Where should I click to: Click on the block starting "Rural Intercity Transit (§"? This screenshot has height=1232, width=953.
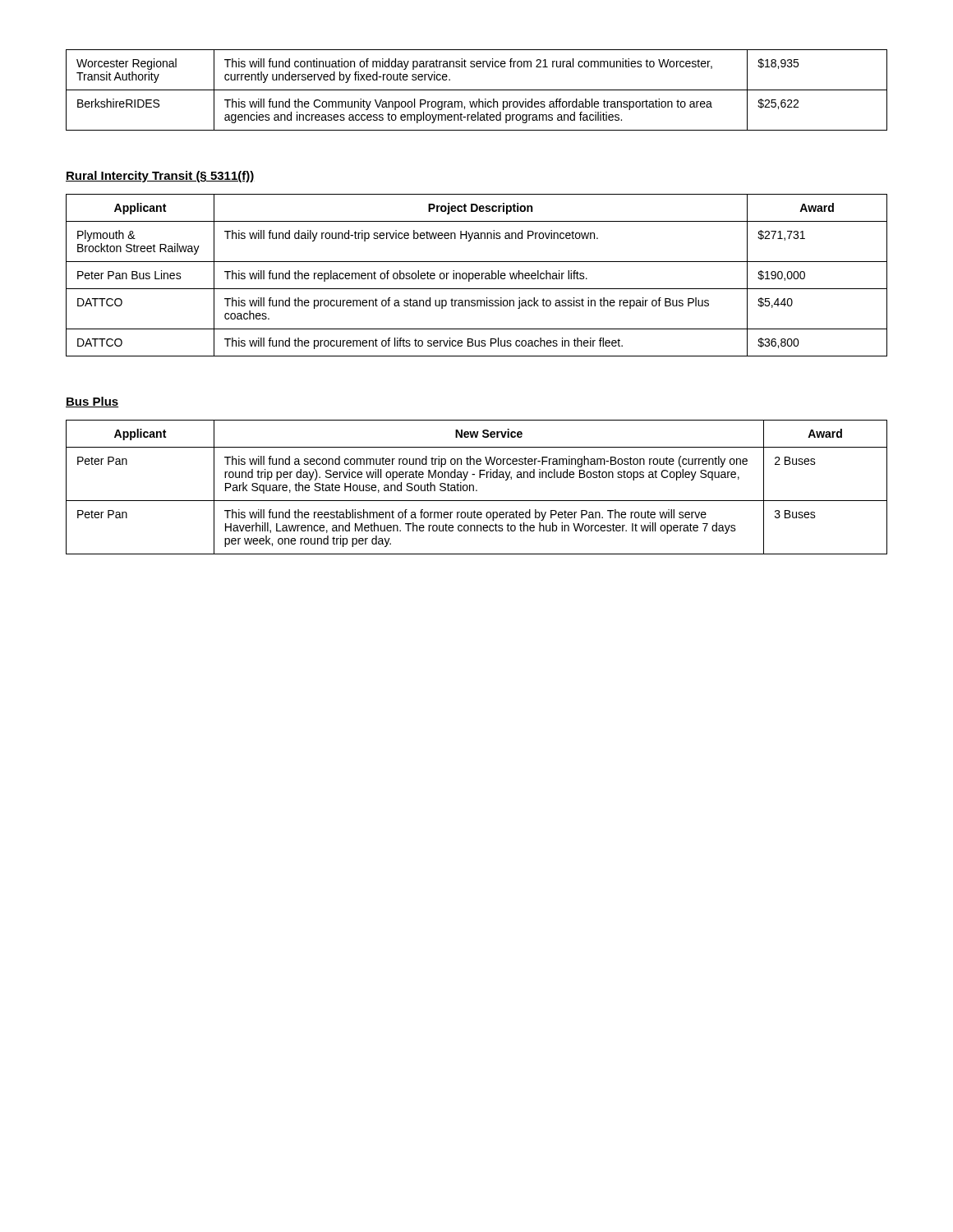(x=160, y=175)
